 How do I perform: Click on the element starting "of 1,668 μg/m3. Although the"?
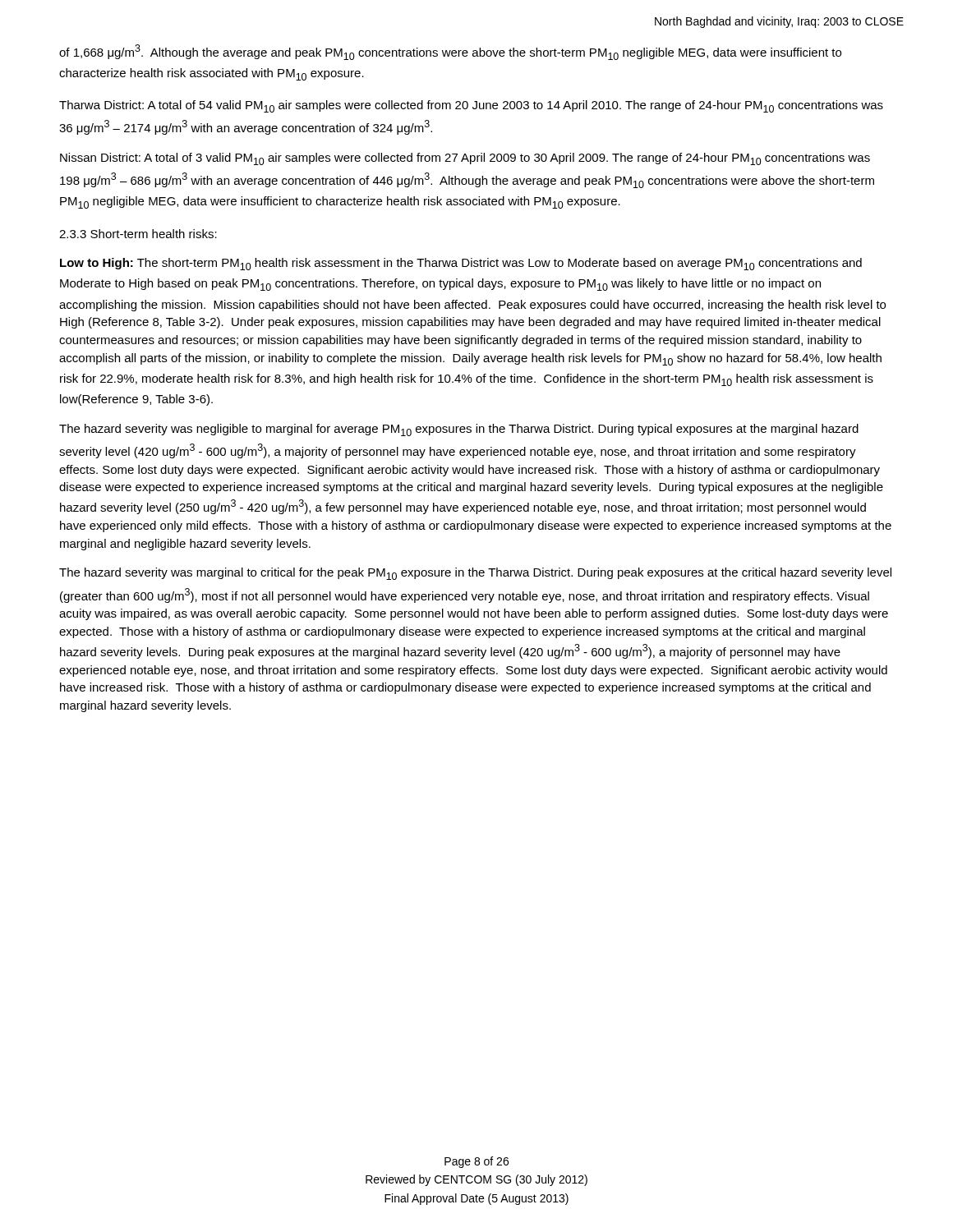451,63
